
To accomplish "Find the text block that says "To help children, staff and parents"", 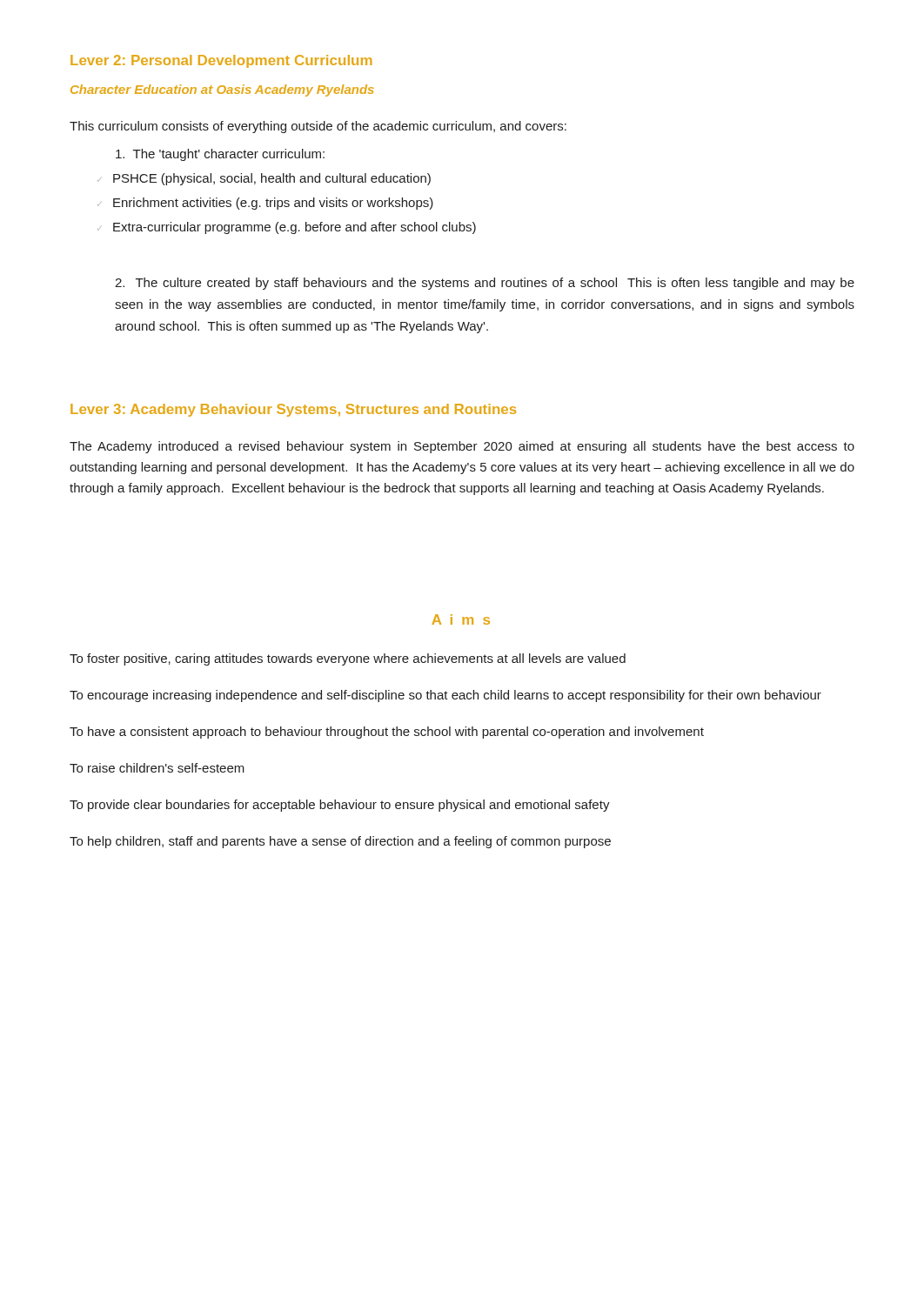I will click(x=340, y=841).
